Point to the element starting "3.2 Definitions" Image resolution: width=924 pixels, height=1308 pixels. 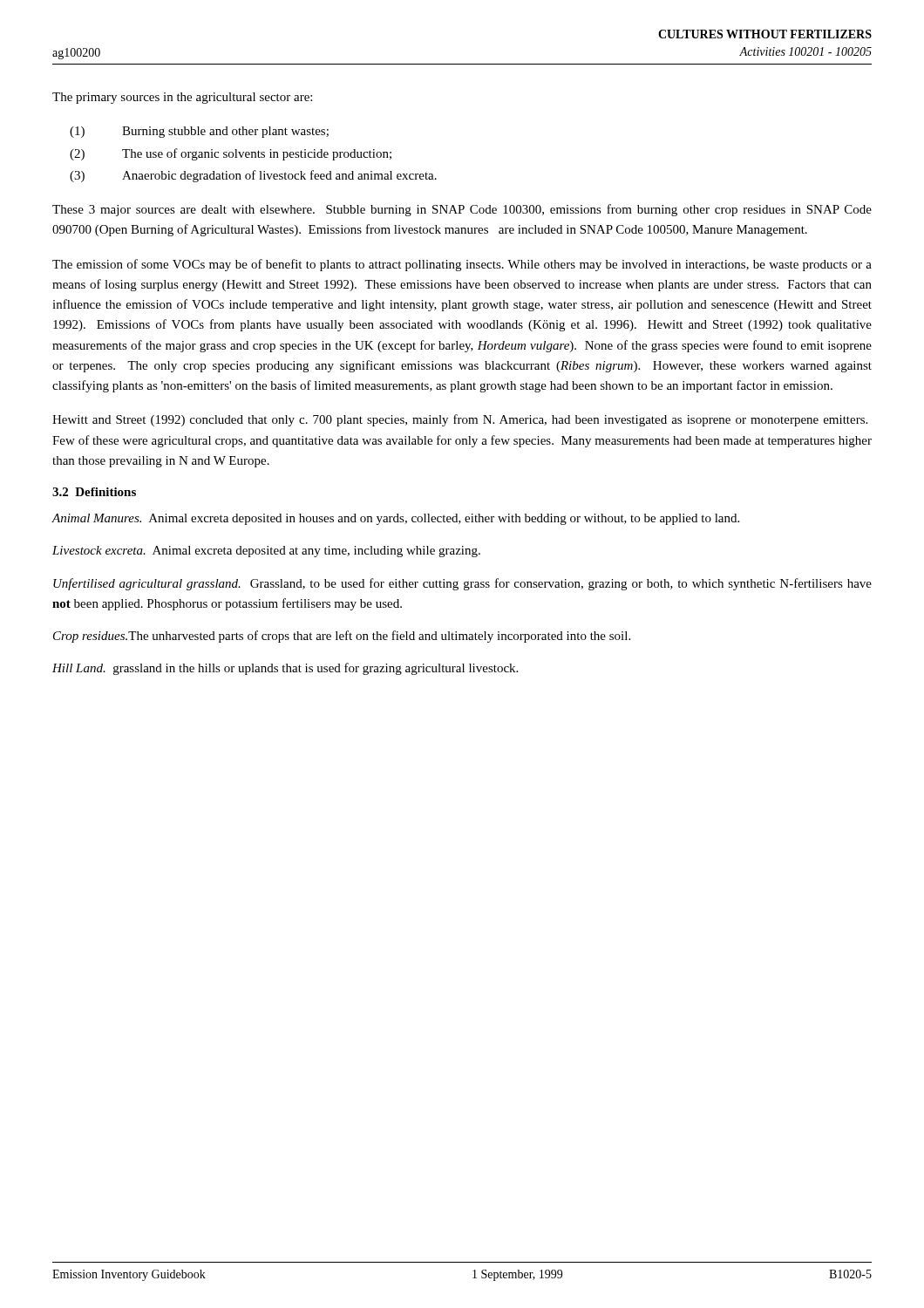click(94, 492)
